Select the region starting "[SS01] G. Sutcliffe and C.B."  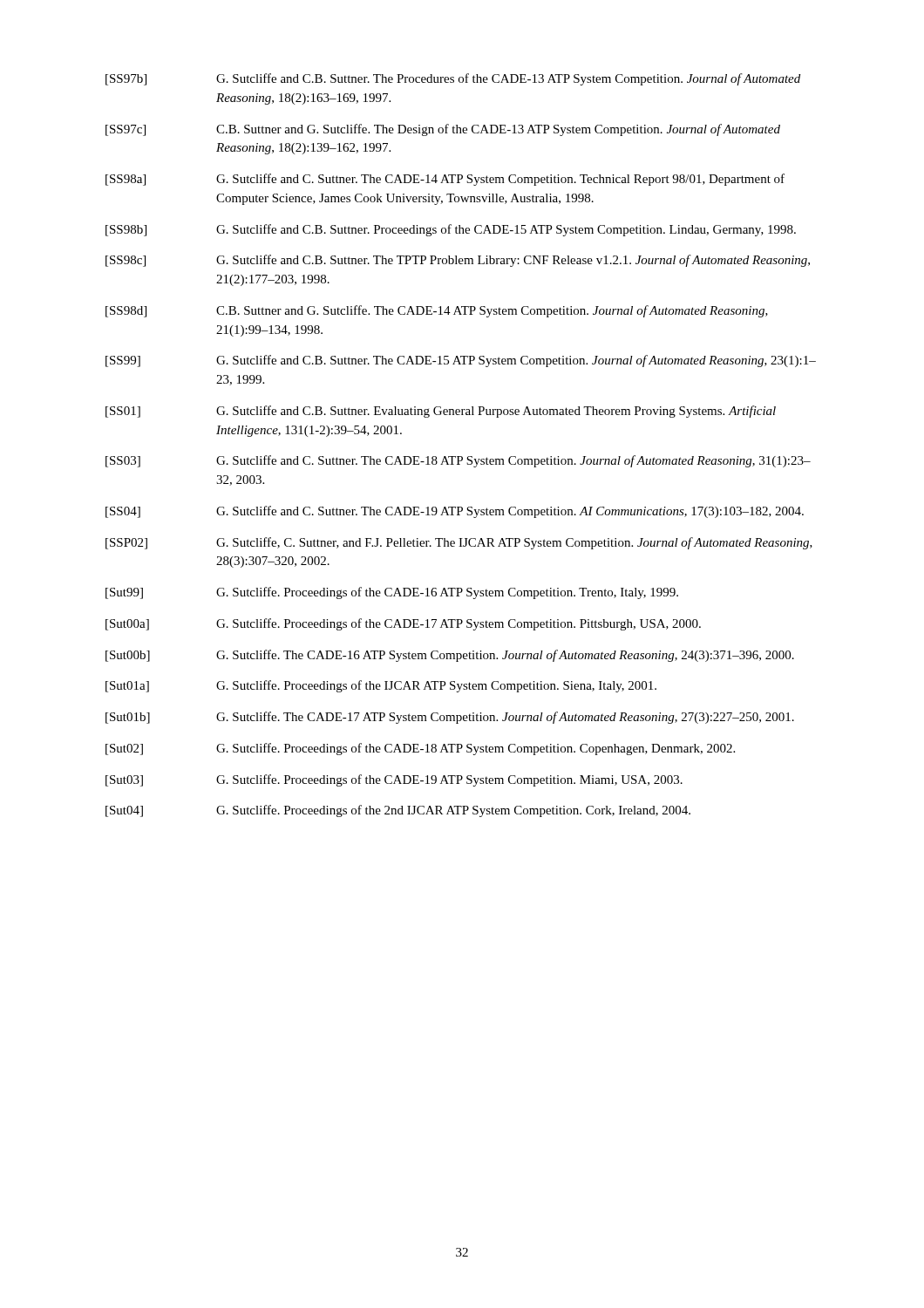pyautogui.click(x=462, y=421)
